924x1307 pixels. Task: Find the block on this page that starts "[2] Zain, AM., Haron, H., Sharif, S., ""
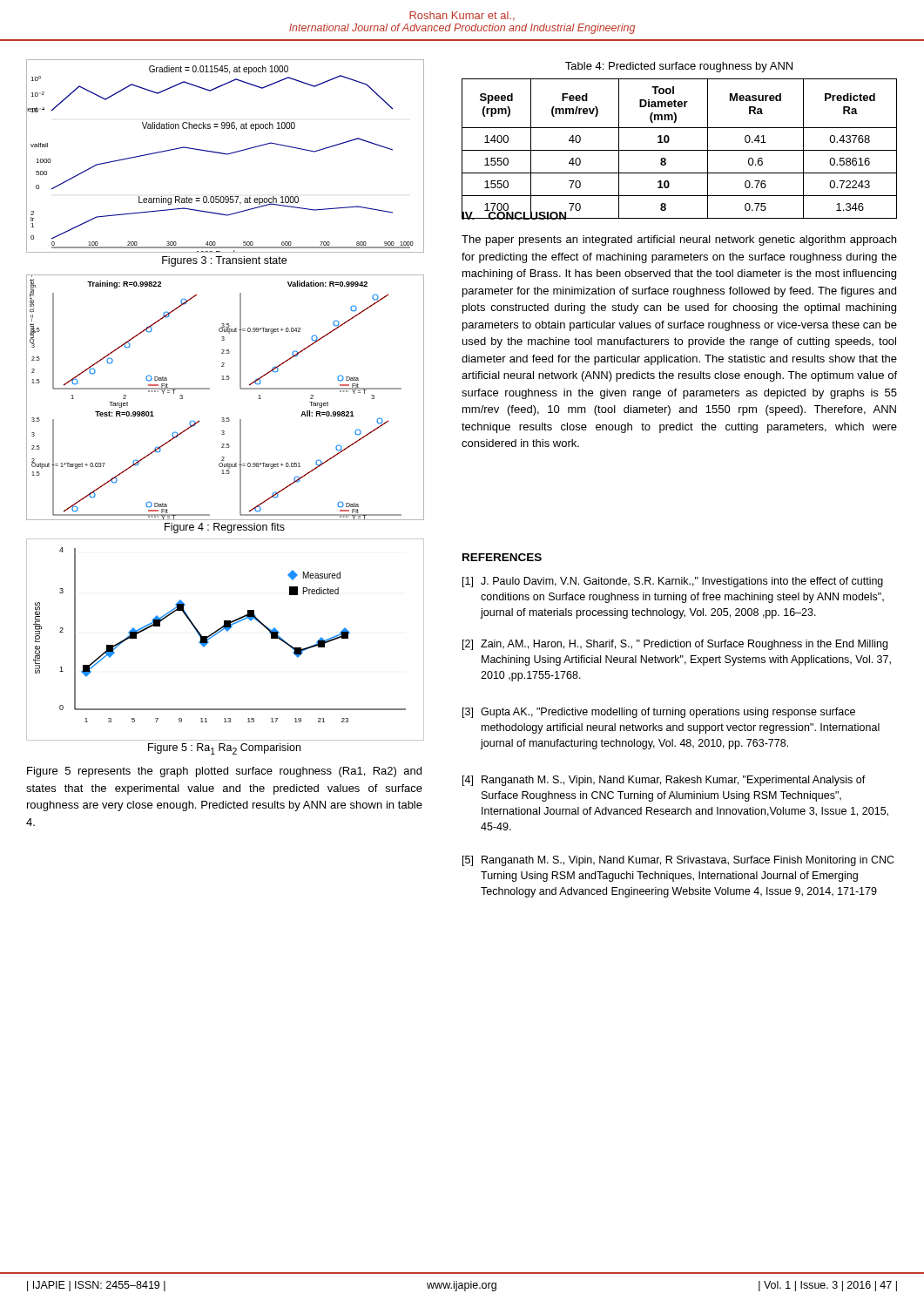(x=679, y=660)
